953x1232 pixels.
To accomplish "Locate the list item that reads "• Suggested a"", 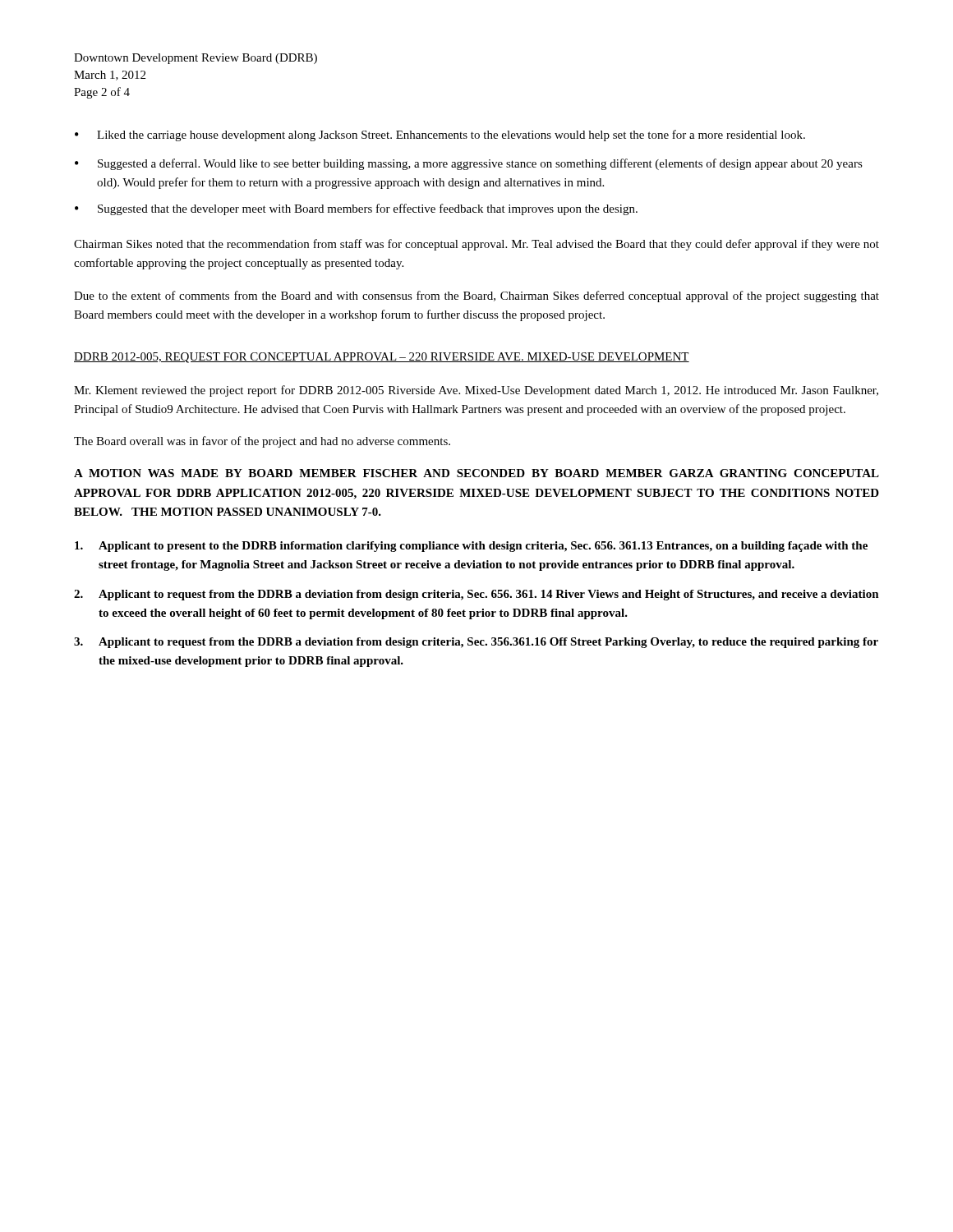I will (x=476, y=173).
